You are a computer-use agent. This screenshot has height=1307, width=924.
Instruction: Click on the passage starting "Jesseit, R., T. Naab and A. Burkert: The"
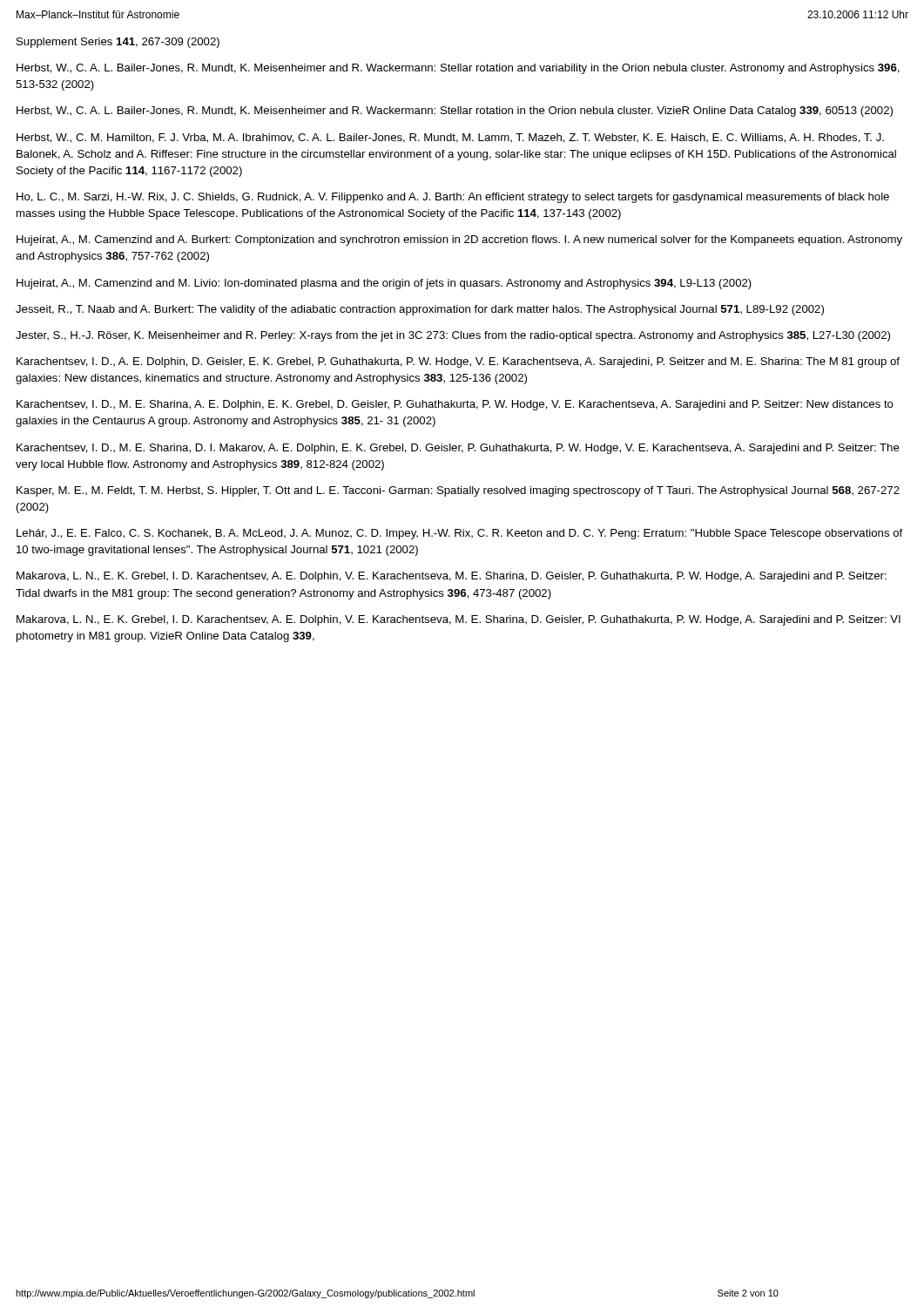point(420,309)
